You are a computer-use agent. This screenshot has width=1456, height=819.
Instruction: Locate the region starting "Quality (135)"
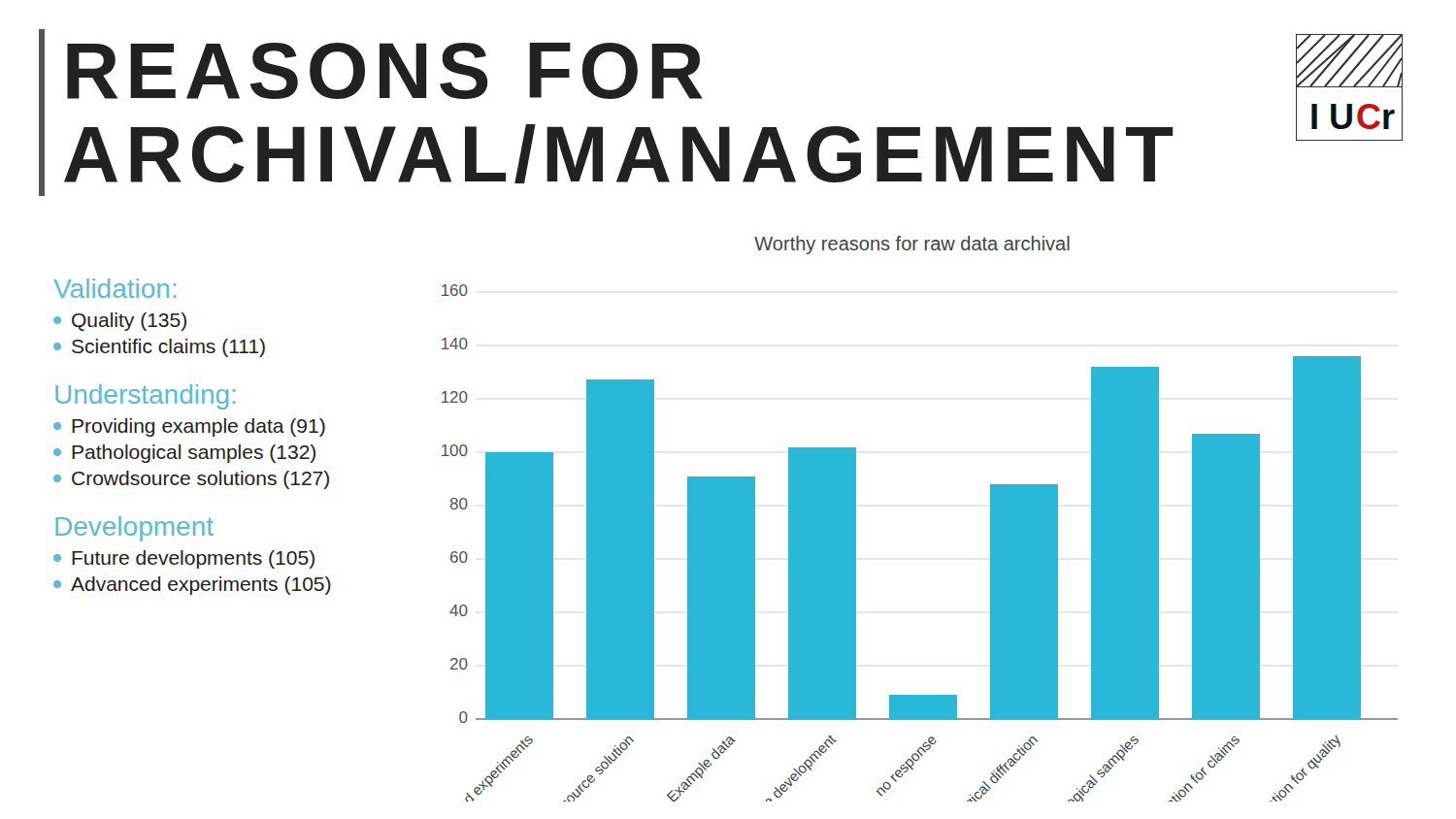coord(120,320)
